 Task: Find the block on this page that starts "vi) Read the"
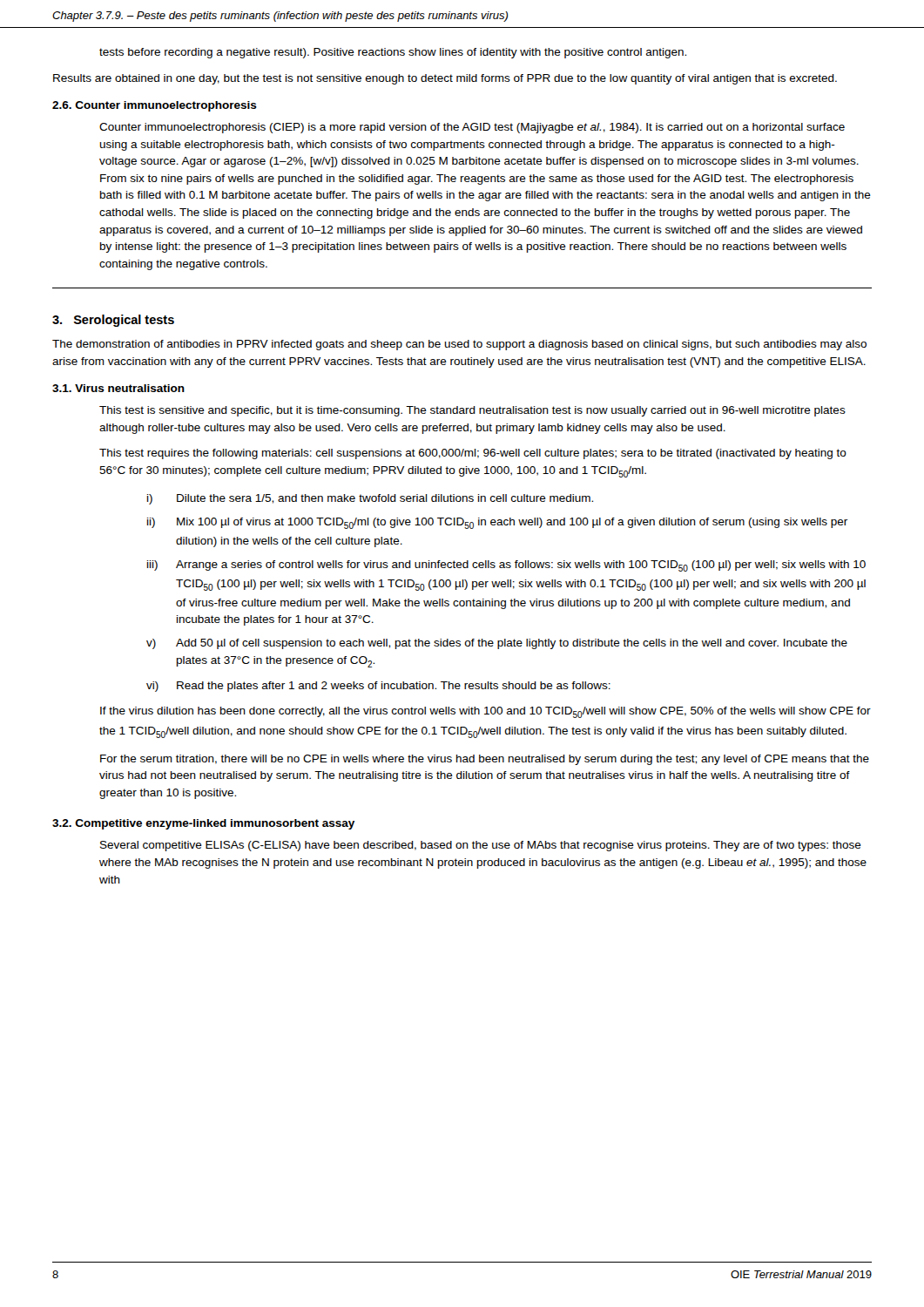509,685
